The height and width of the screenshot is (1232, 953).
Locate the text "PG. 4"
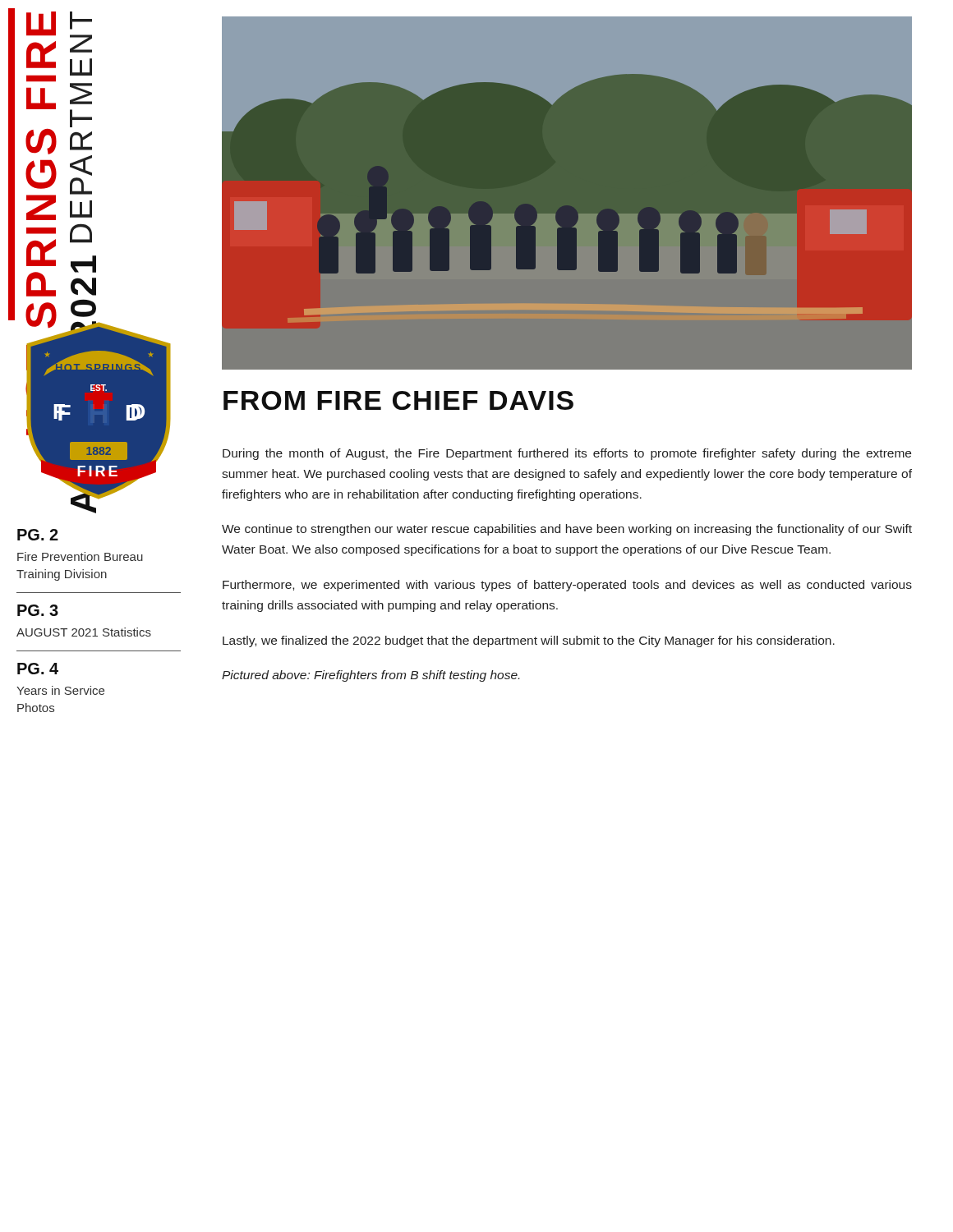click(x=37, y=669)
